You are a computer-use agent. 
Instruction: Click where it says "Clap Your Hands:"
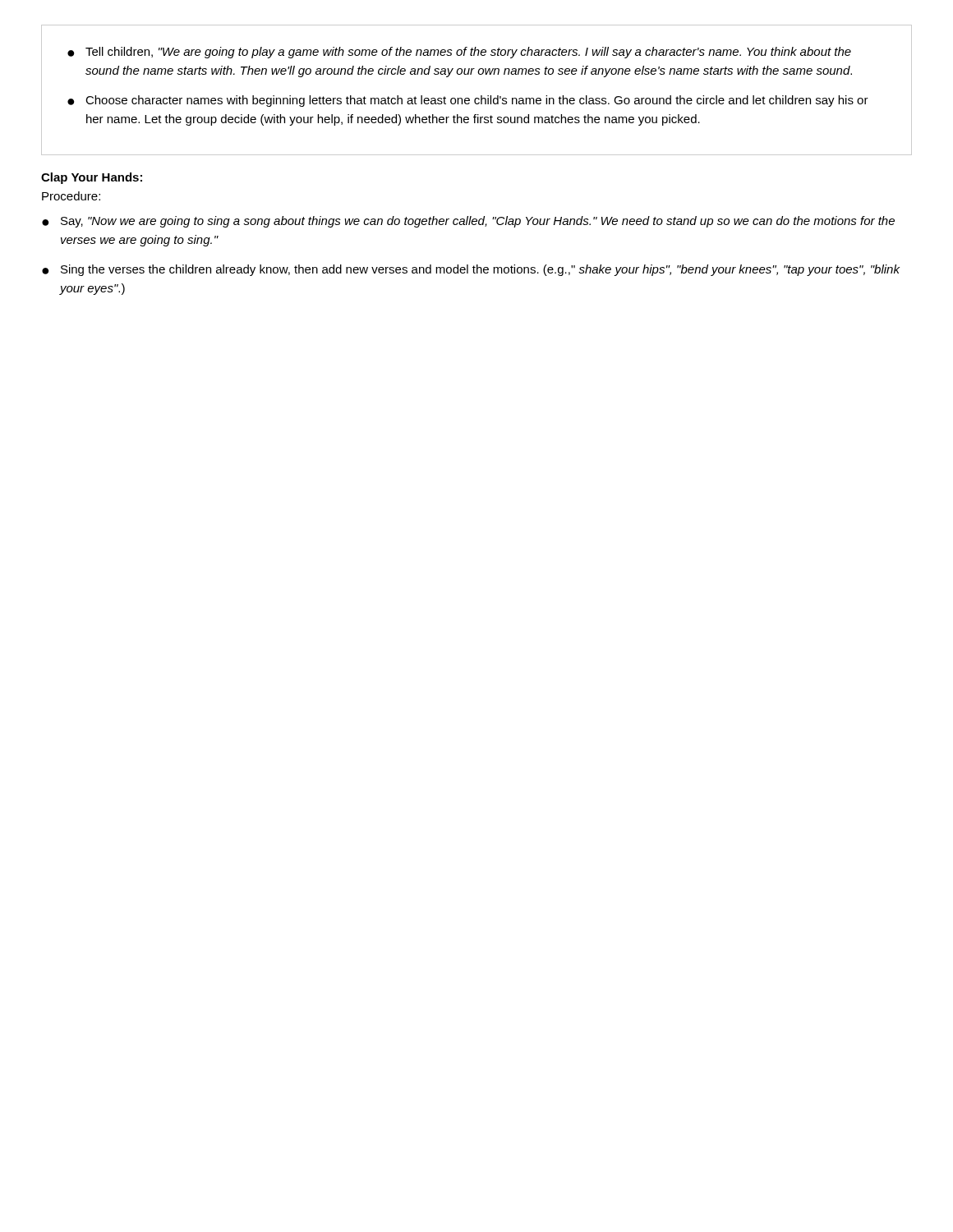pos(92,177)
